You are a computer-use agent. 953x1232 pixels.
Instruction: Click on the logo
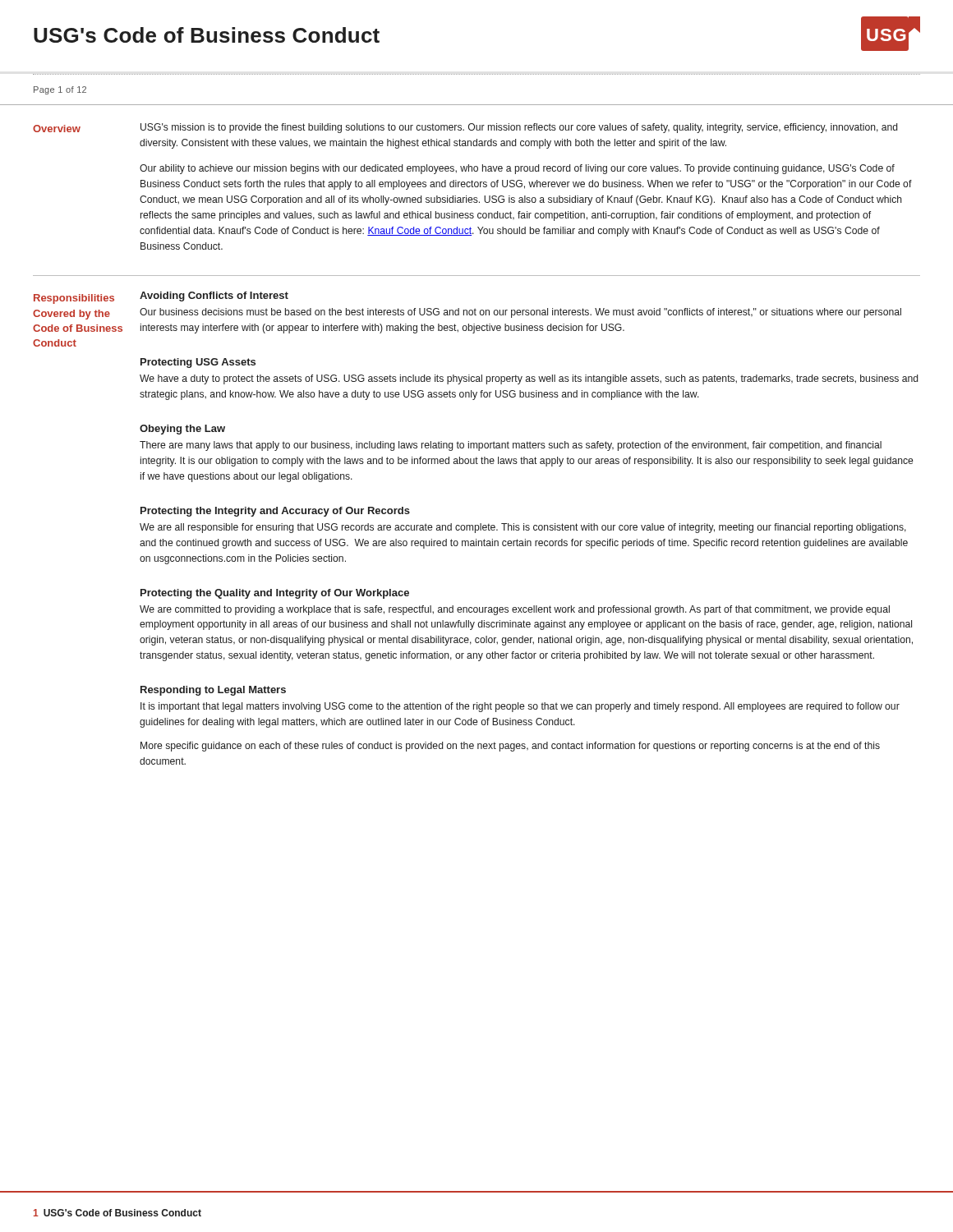tap(891, 36)
